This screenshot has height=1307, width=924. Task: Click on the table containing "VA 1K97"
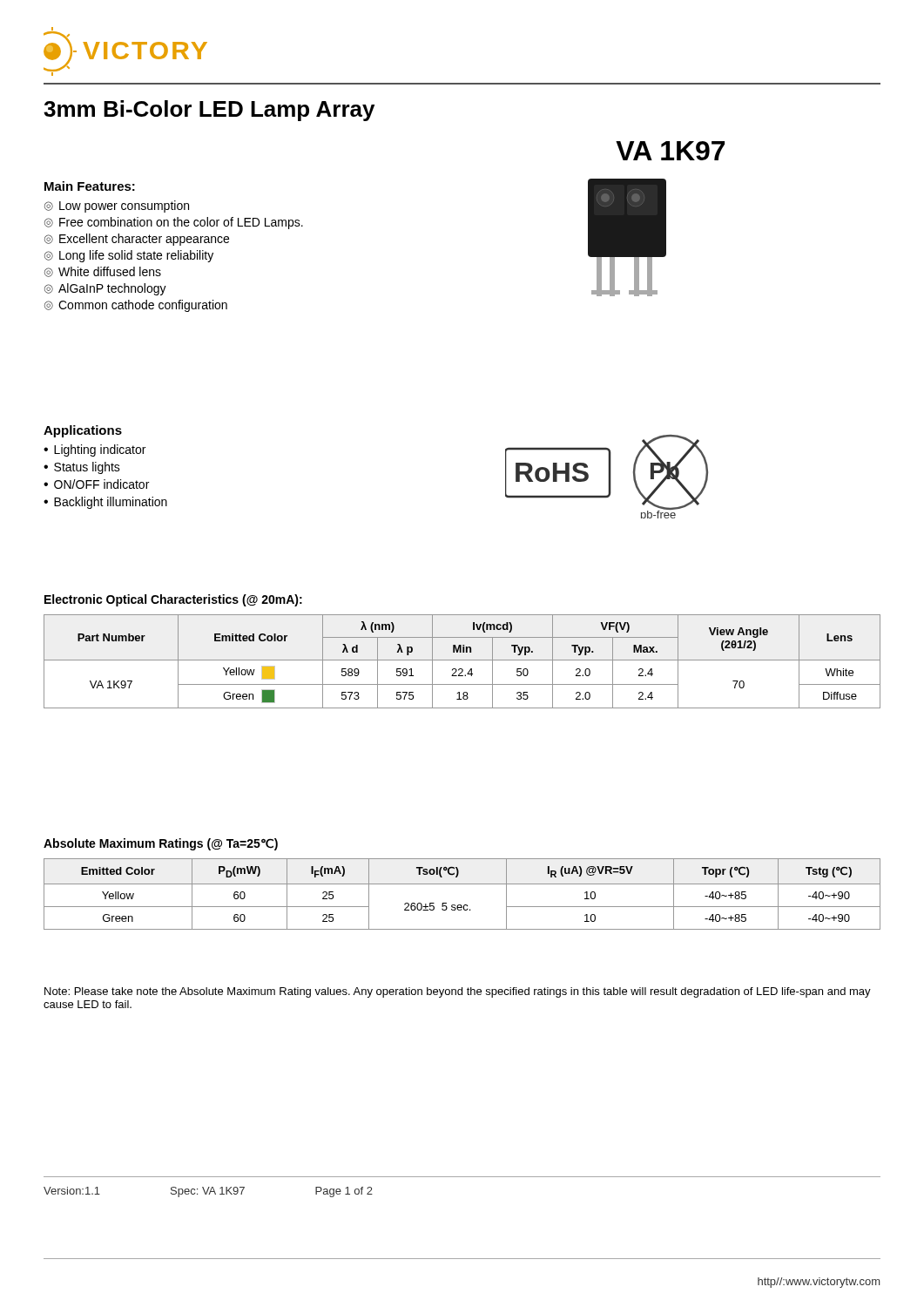[x=462, y=661]
